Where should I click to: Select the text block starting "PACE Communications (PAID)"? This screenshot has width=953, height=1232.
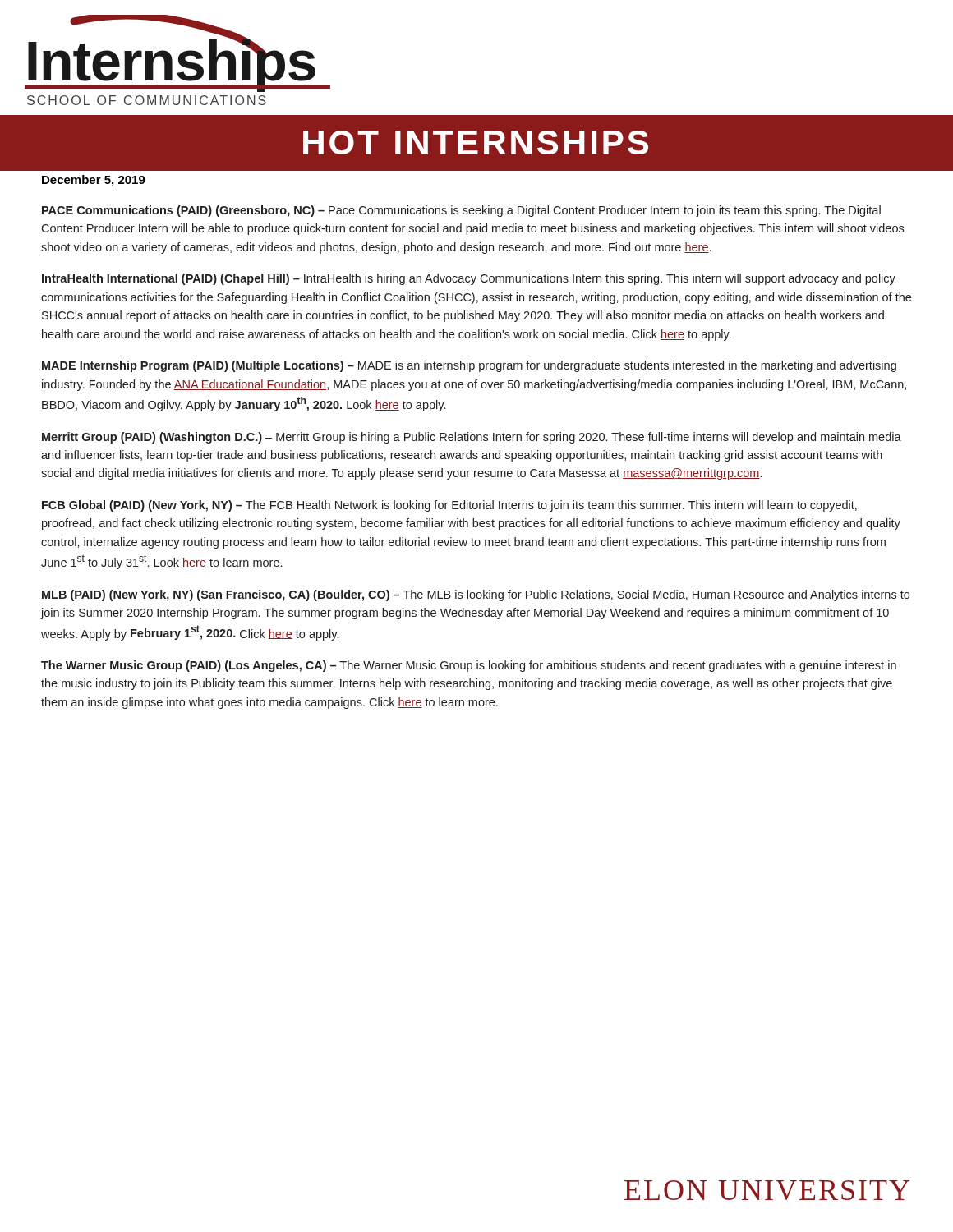click(473, 229)
